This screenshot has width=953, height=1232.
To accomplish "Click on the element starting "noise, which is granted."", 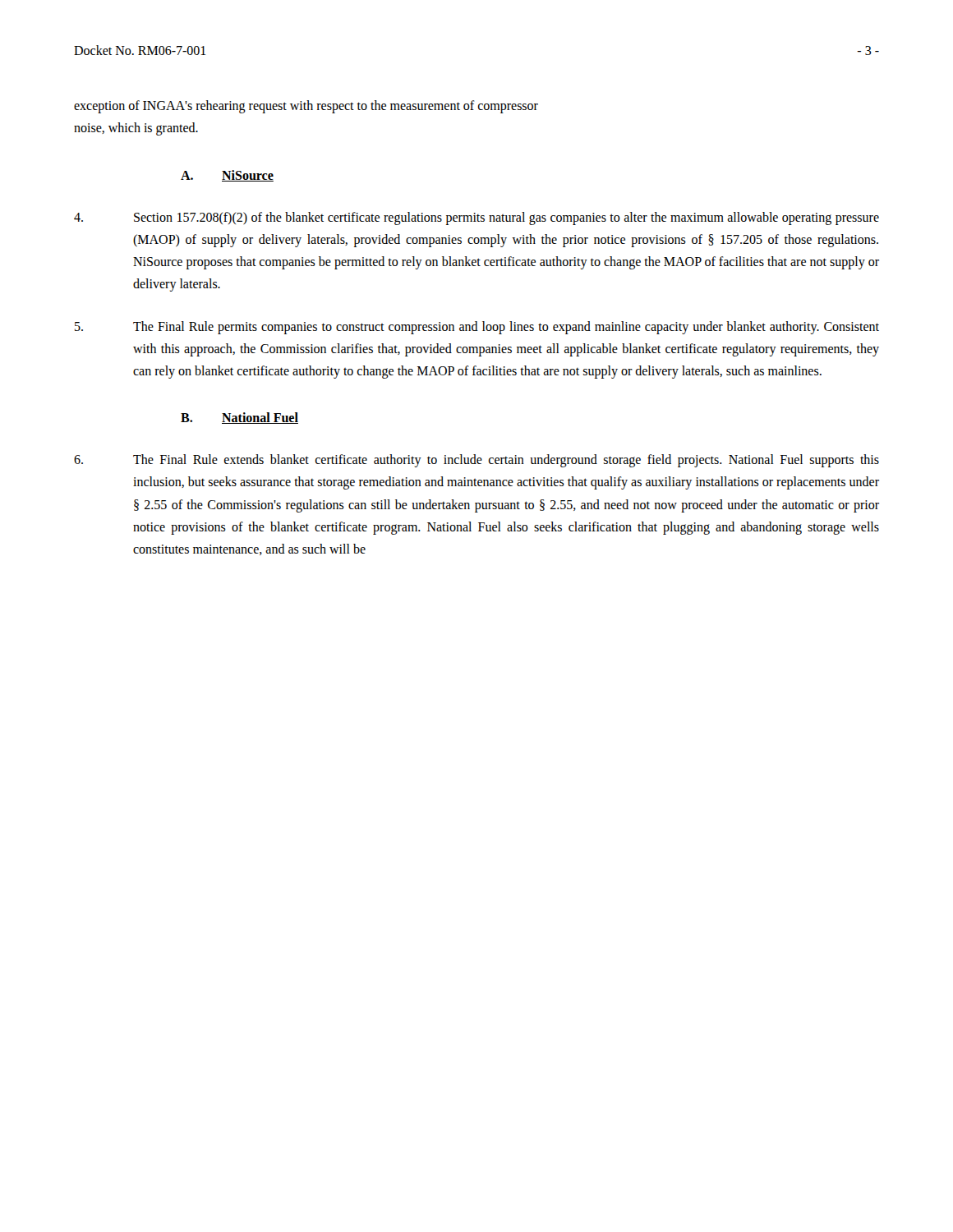I will (136, 128).
